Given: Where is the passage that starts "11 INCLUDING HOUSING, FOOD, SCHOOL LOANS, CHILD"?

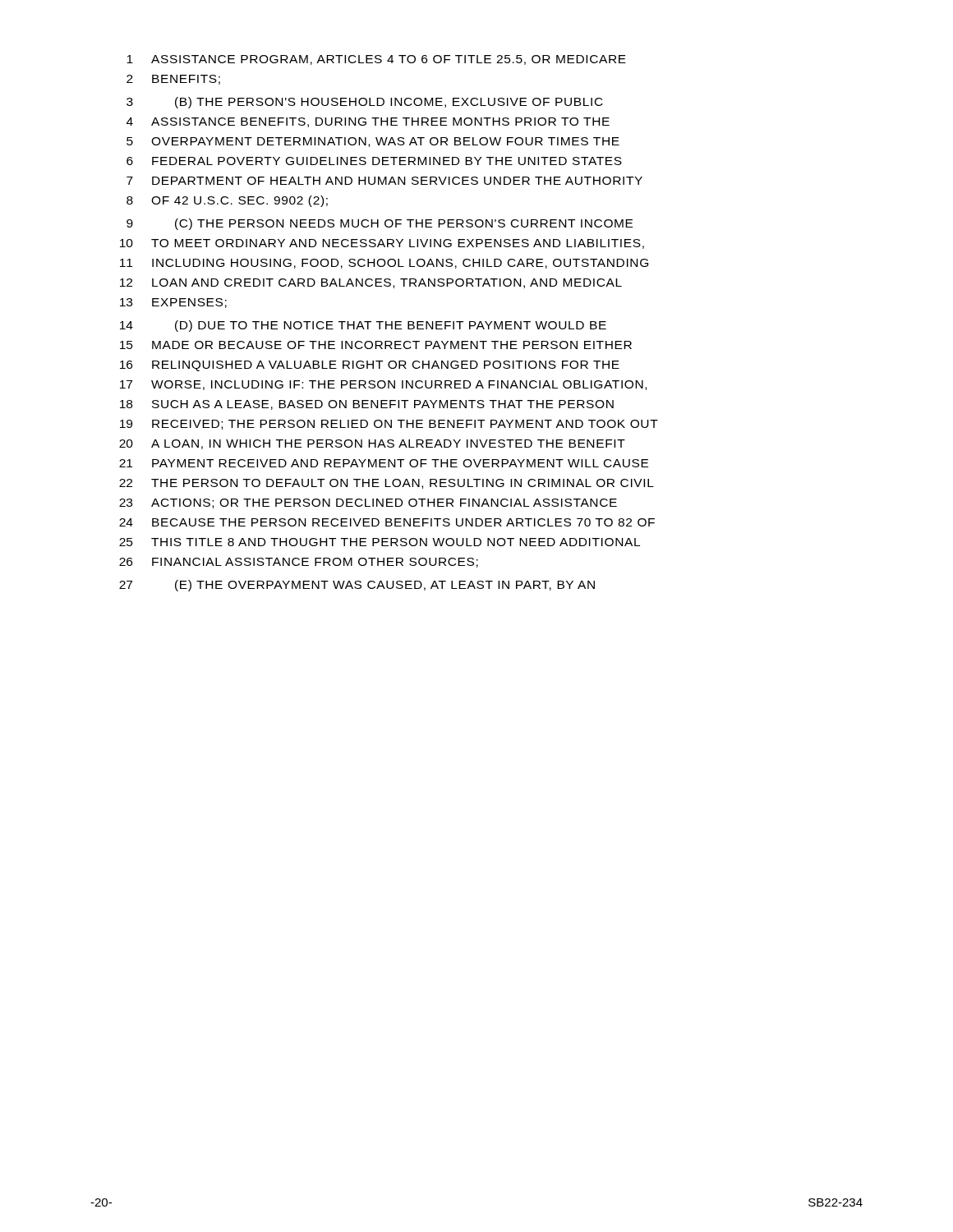Looking at the screenshot, I should click(x=476, y=263).
